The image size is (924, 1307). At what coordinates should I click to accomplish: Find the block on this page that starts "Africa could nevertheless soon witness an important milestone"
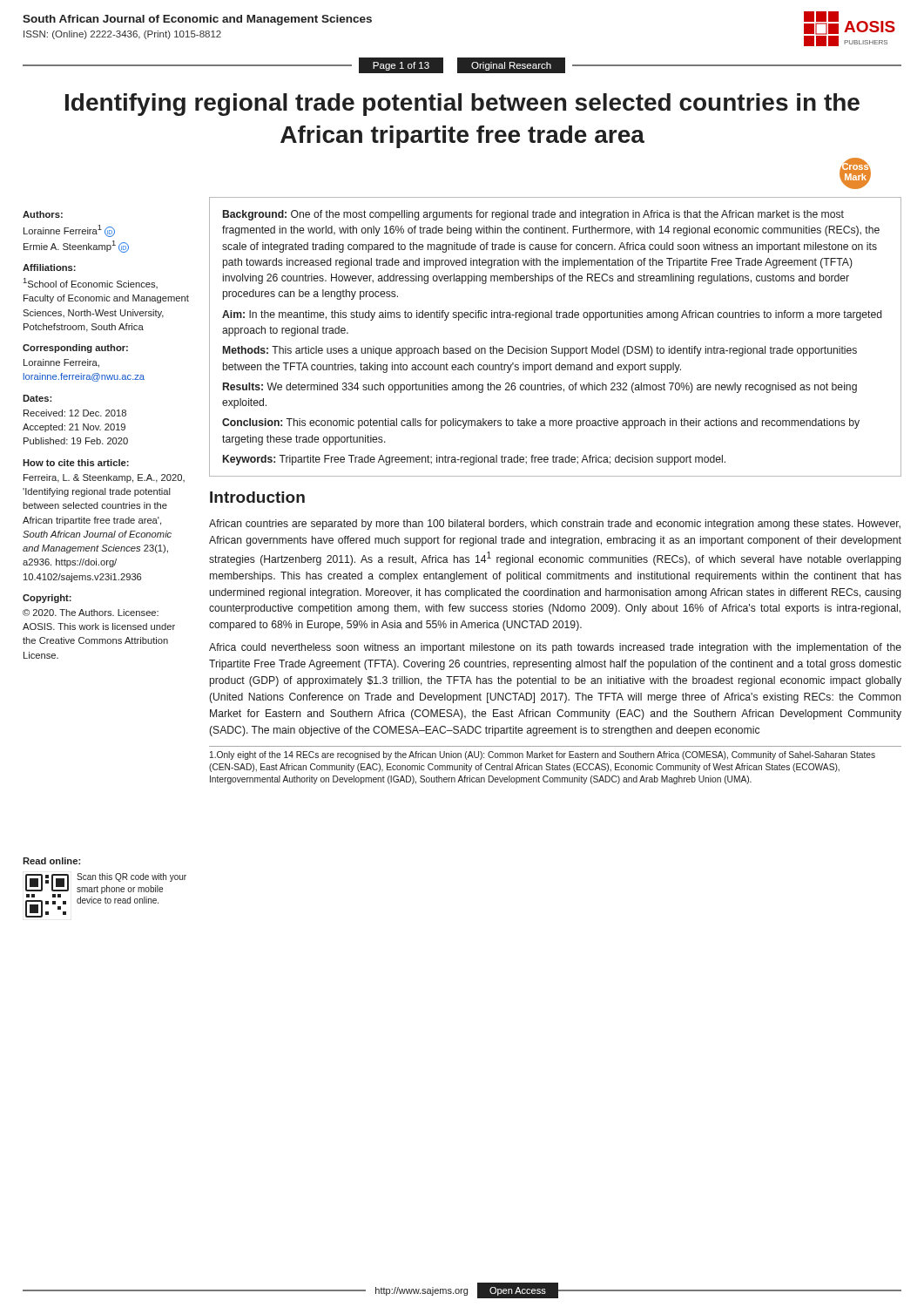click(555, 689)
